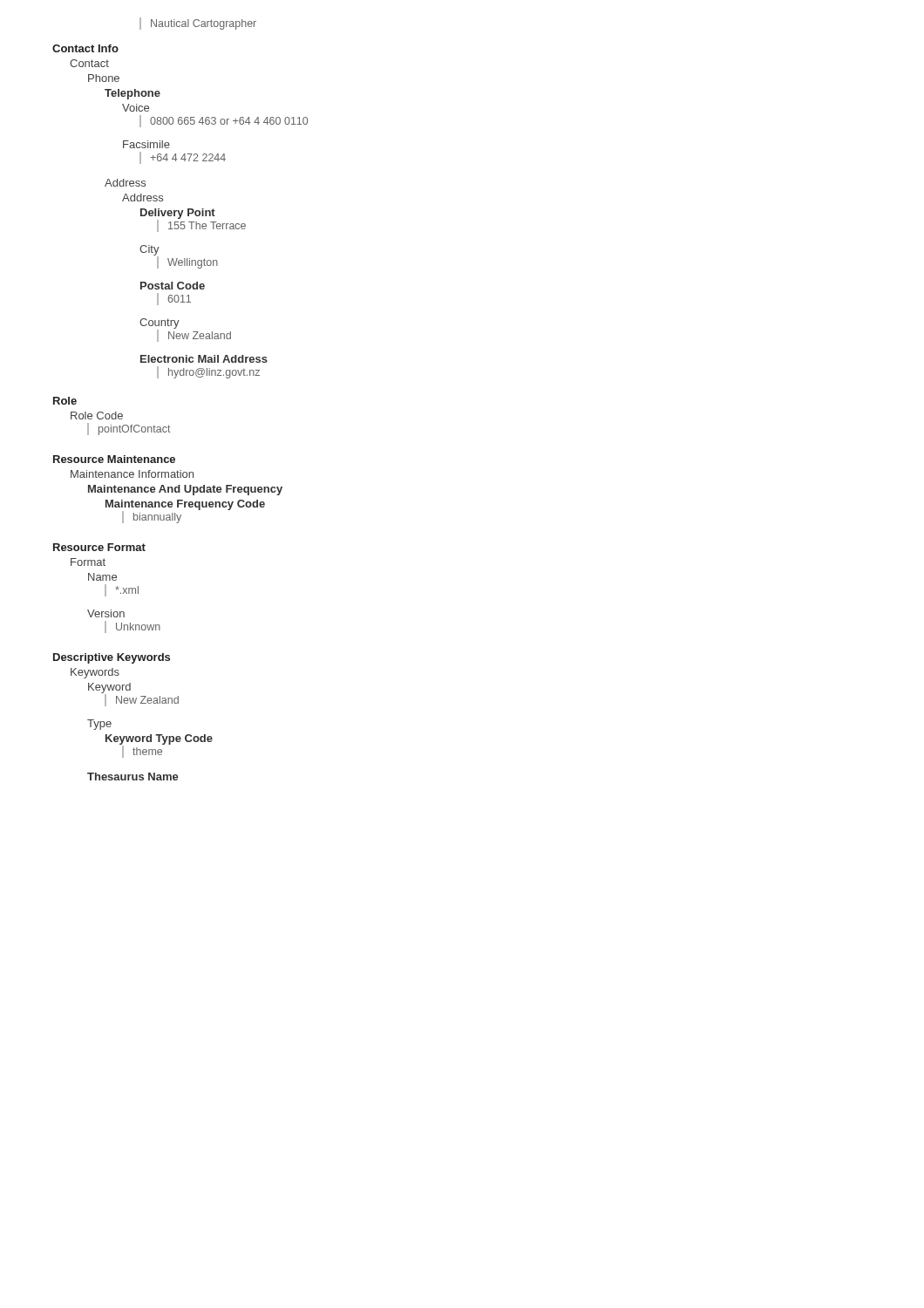Viewport: 924px width, 1308px height.
Task: Where does it say "Thesaurus Name"?
Action: (x=133, y=777)
